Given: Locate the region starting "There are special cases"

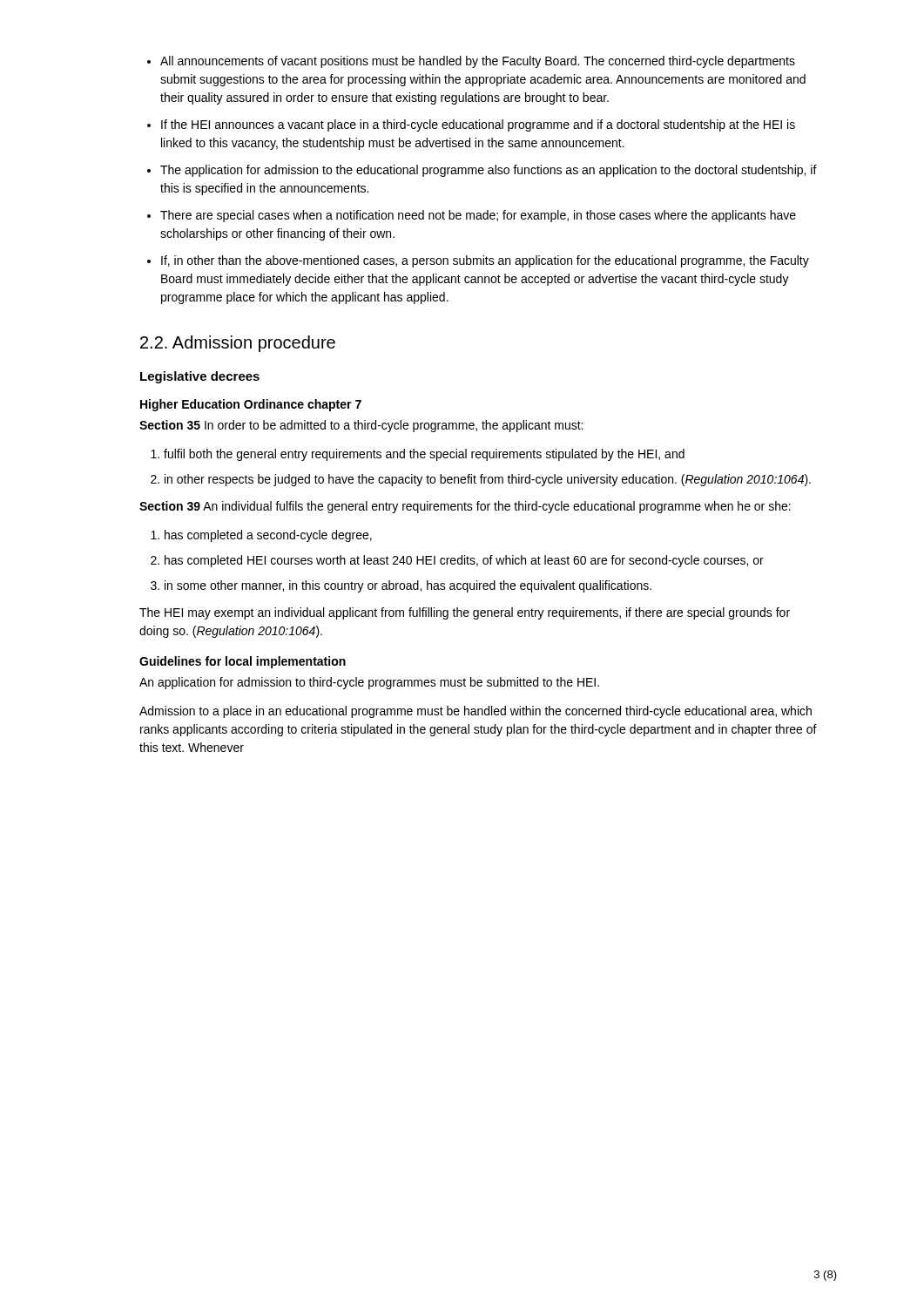Looking at the screenshot, I should [478, 224].
